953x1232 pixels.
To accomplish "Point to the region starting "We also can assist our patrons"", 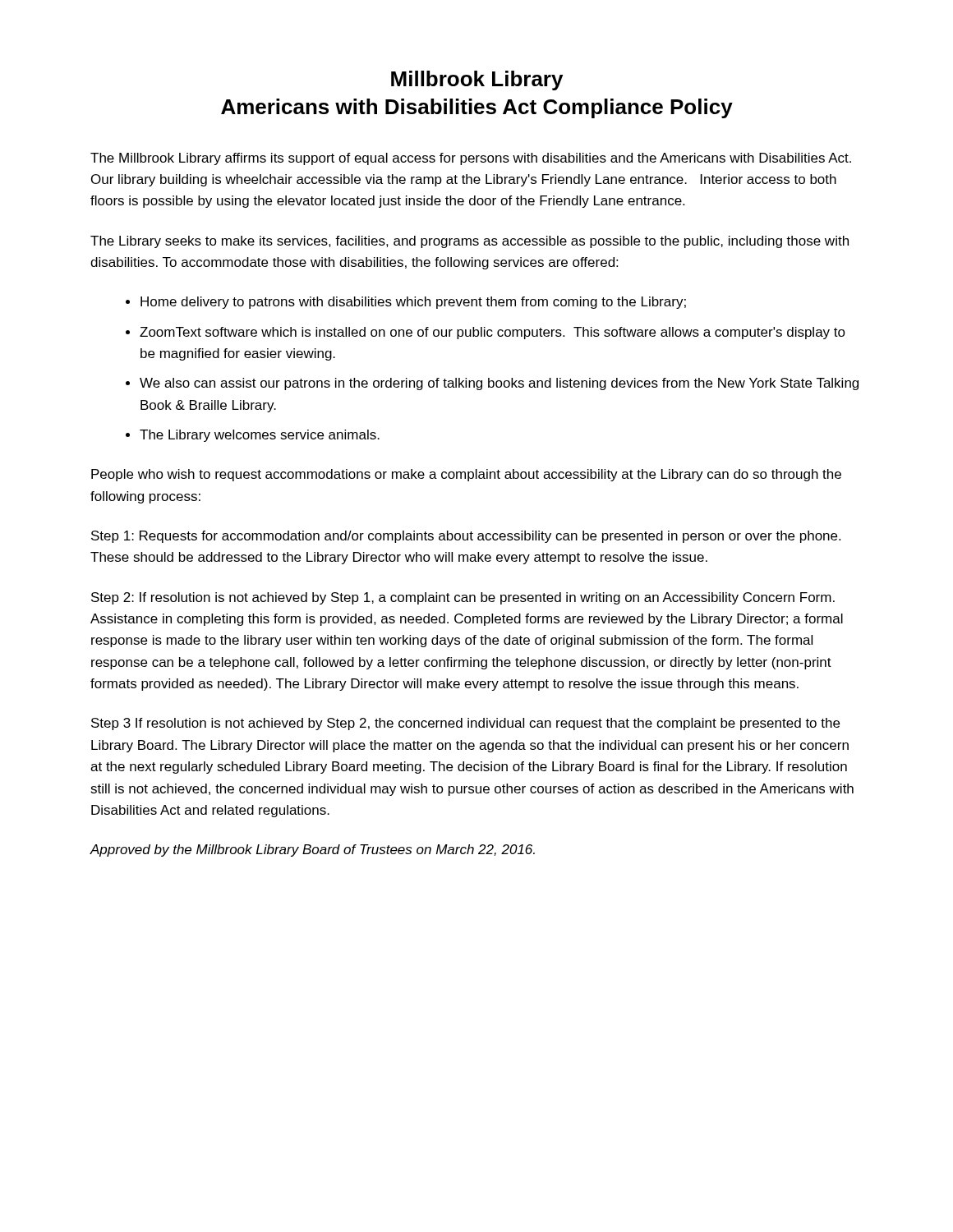I will [x=500, y=394].
